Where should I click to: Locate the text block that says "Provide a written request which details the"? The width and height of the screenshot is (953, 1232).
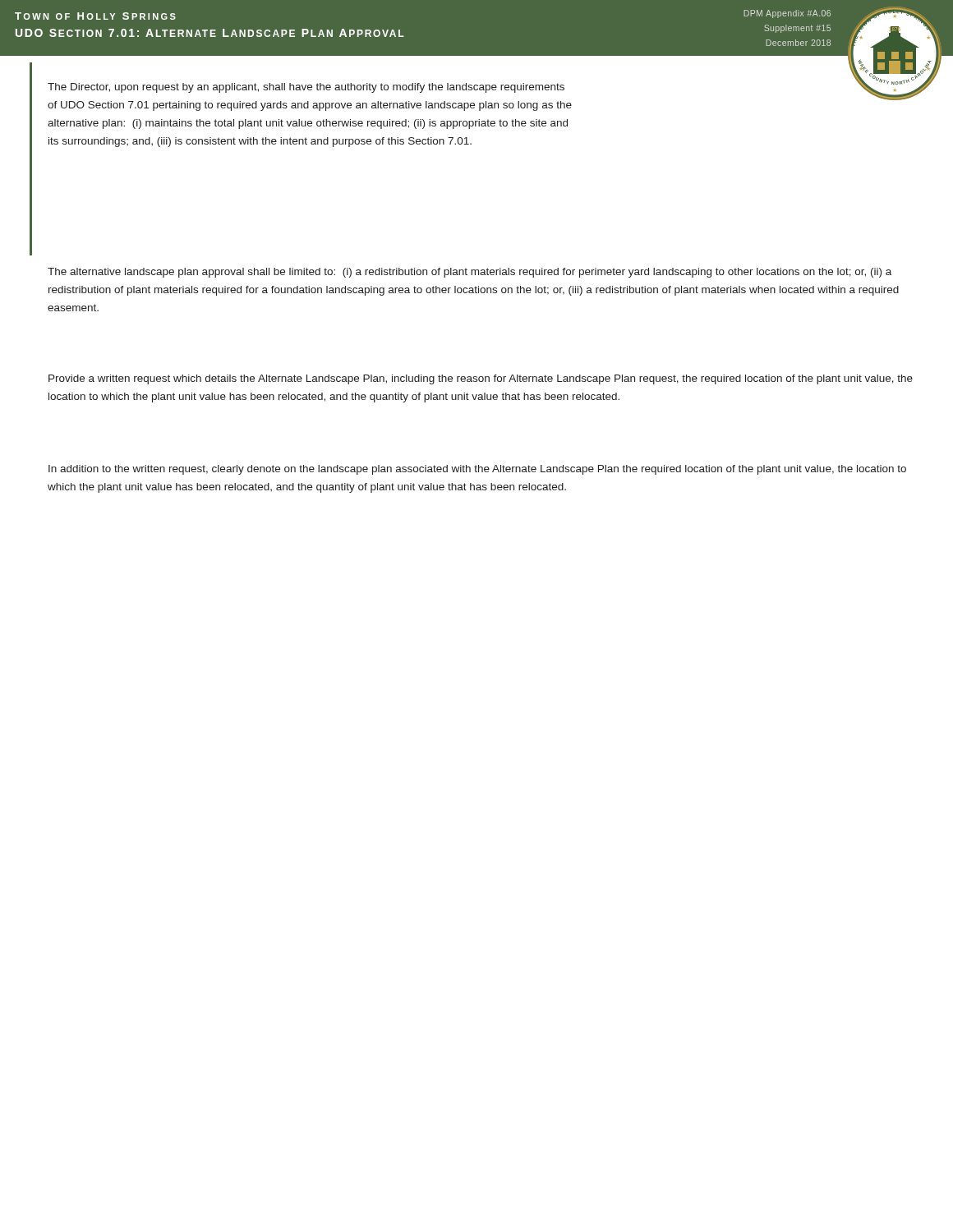tap(480, 387)
